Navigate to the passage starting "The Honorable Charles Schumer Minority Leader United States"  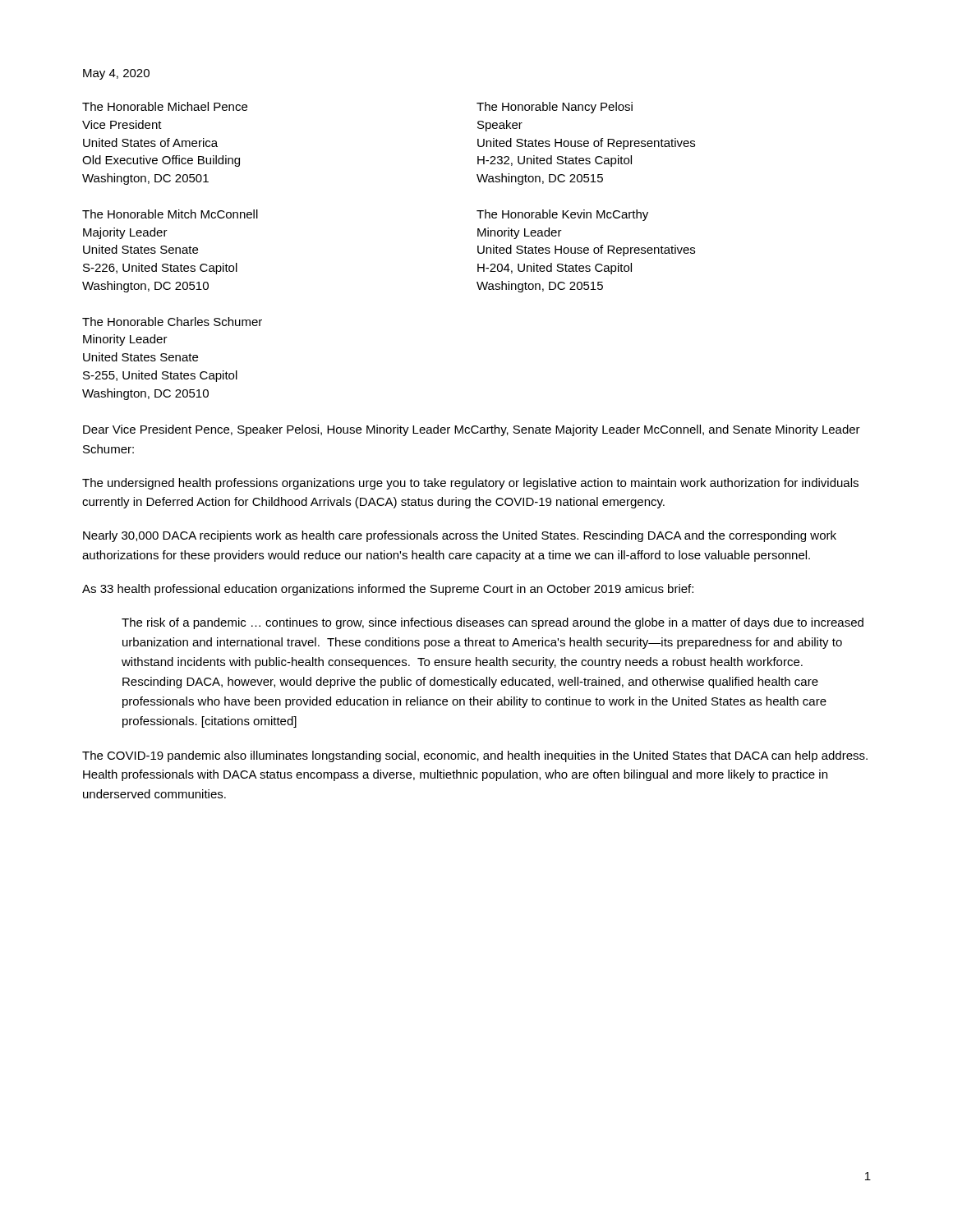click(172, 357)
